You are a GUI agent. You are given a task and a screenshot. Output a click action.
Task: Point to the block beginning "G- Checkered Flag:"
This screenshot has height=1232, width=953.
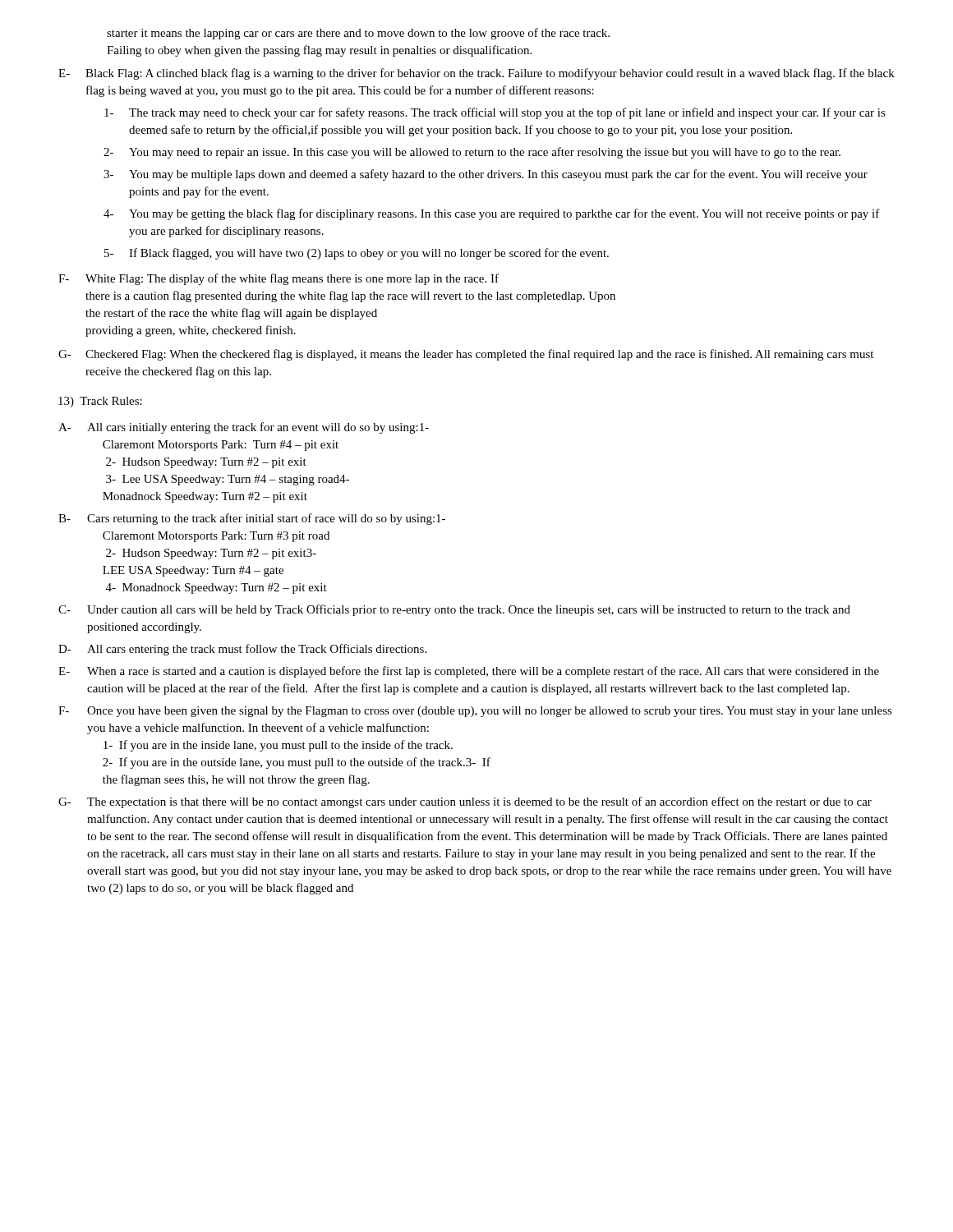[476, 363]
